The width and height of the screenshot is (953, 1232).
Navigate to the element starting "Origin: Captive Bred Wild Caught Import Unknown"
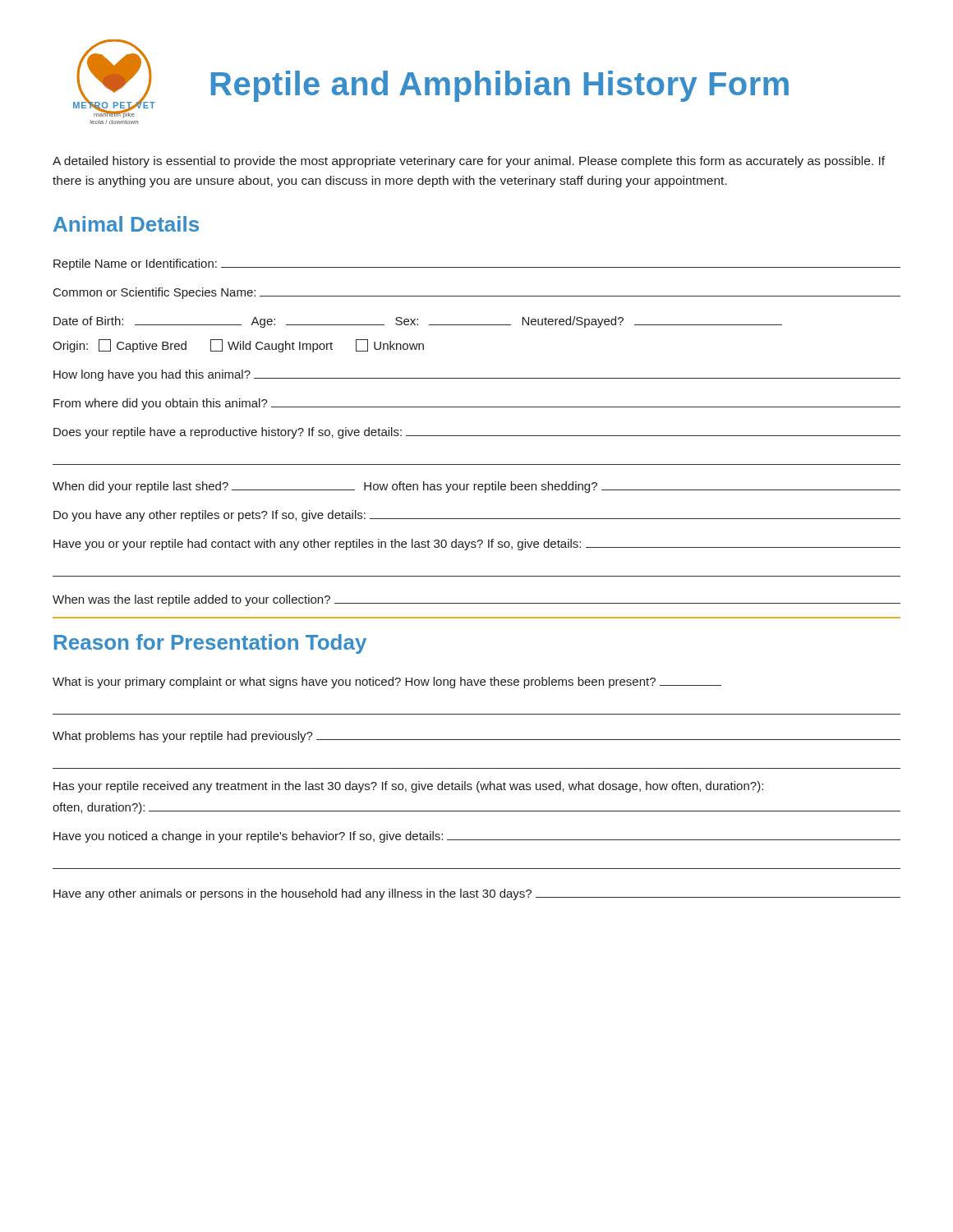(239, 345)
